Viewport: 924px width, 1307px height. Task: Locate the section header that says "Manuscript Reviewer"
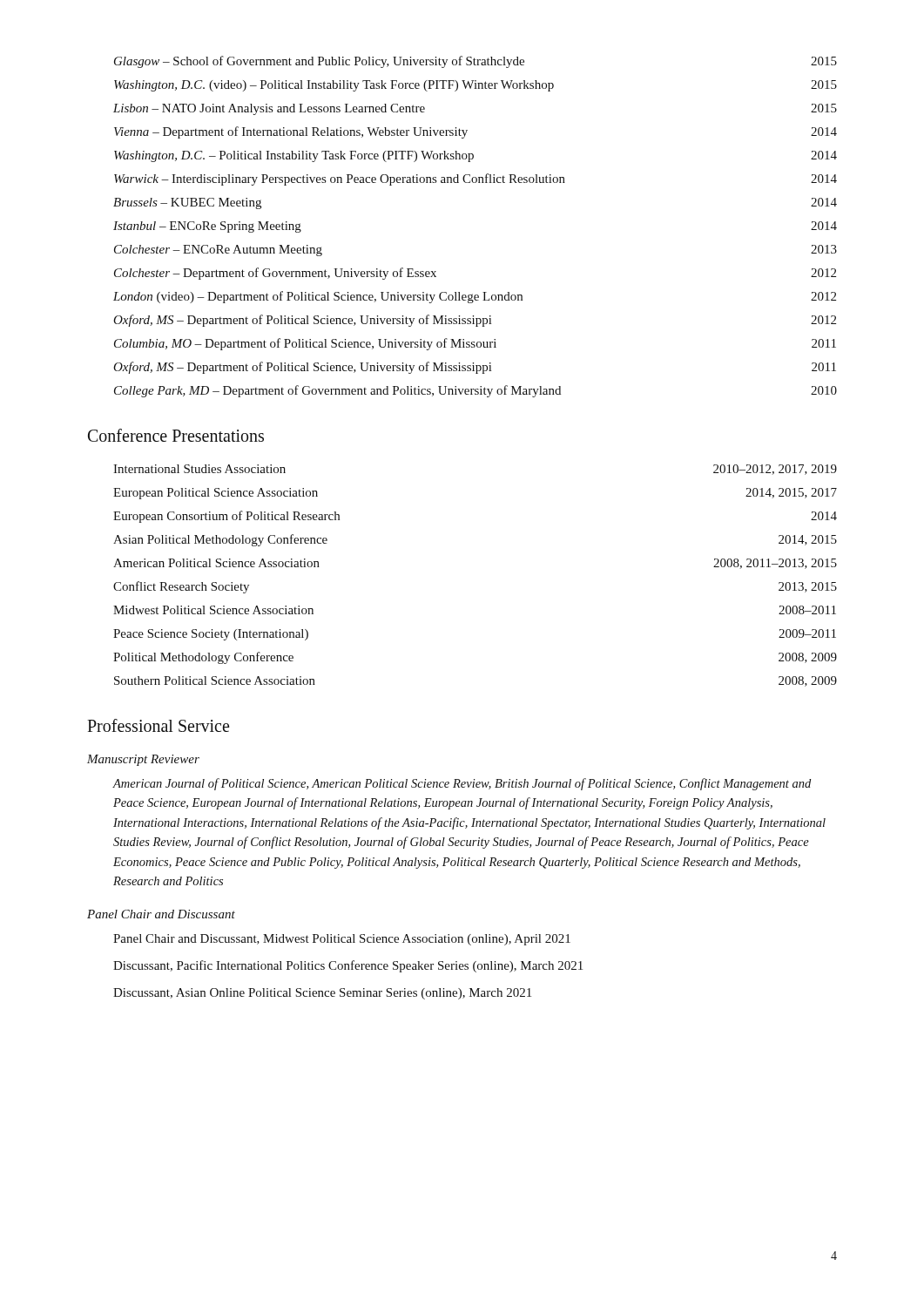click(143, 759)
